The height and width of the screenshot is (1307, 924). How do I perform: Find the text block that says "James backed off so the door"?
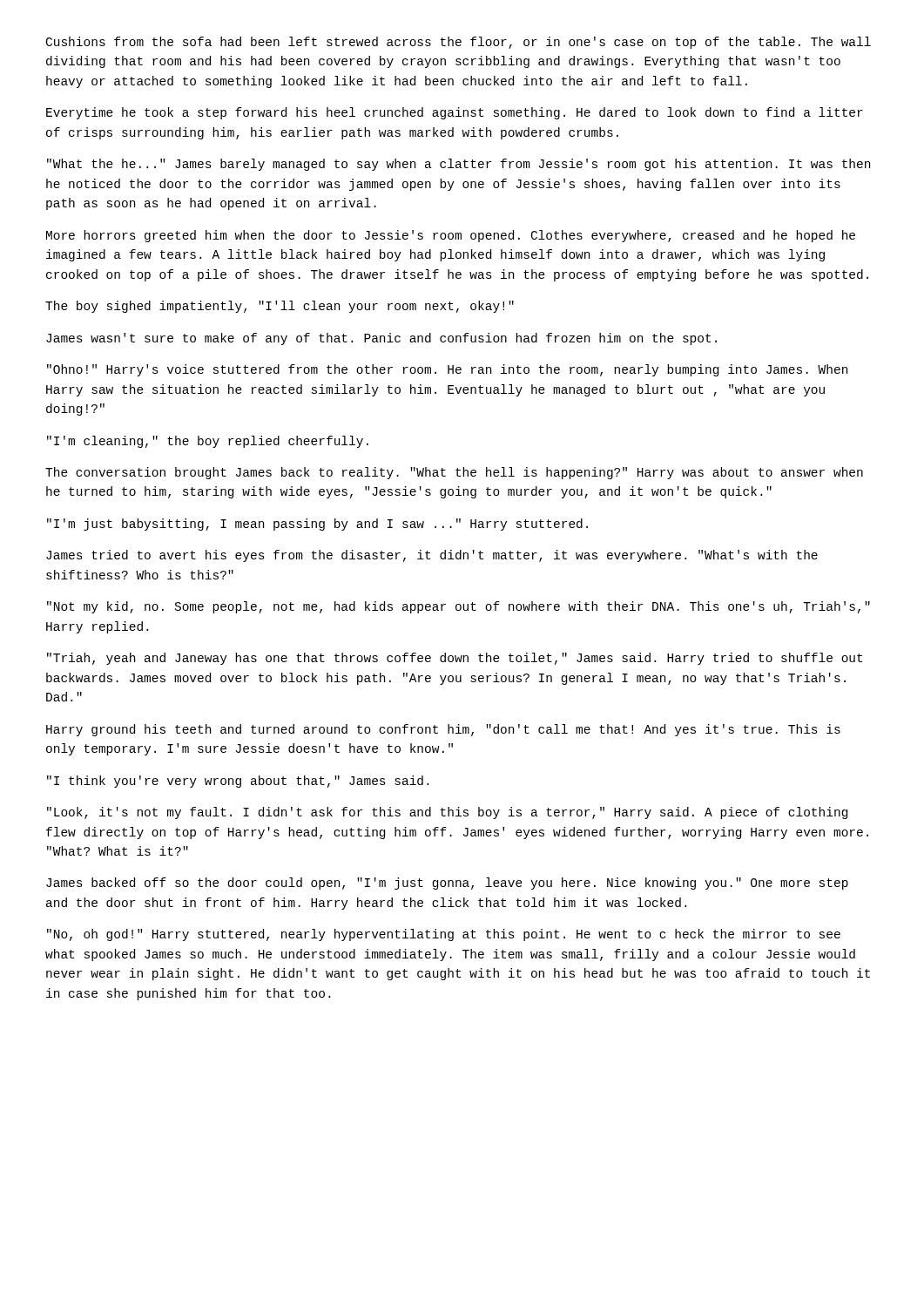(447, 894)
